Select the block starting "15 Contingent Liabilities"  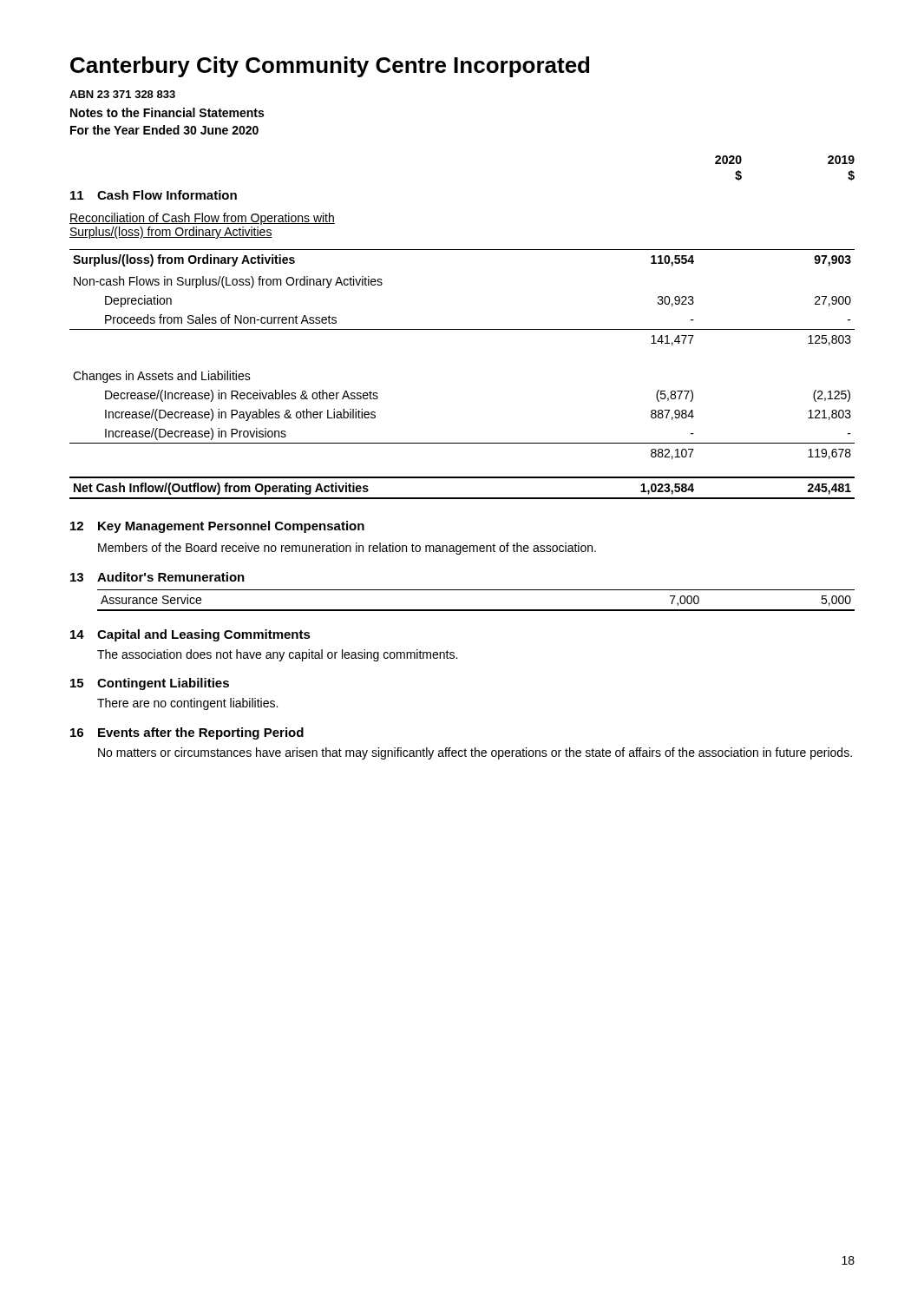149,683
